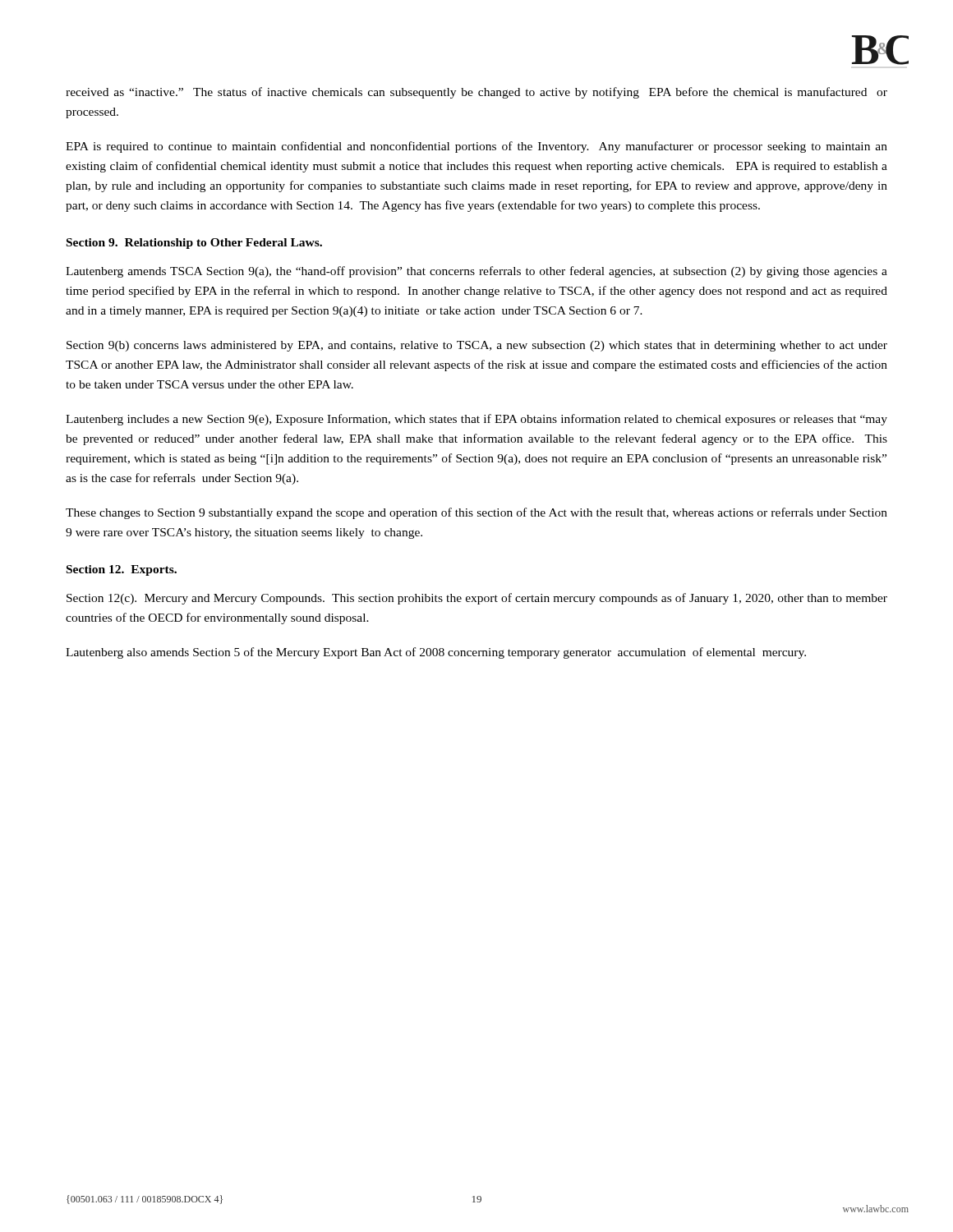Where is the passage that starts "These changes to Section 9"?
The height and width of the screenshot is (1232, 953).
pyautogui.click(x=476, y=522)
